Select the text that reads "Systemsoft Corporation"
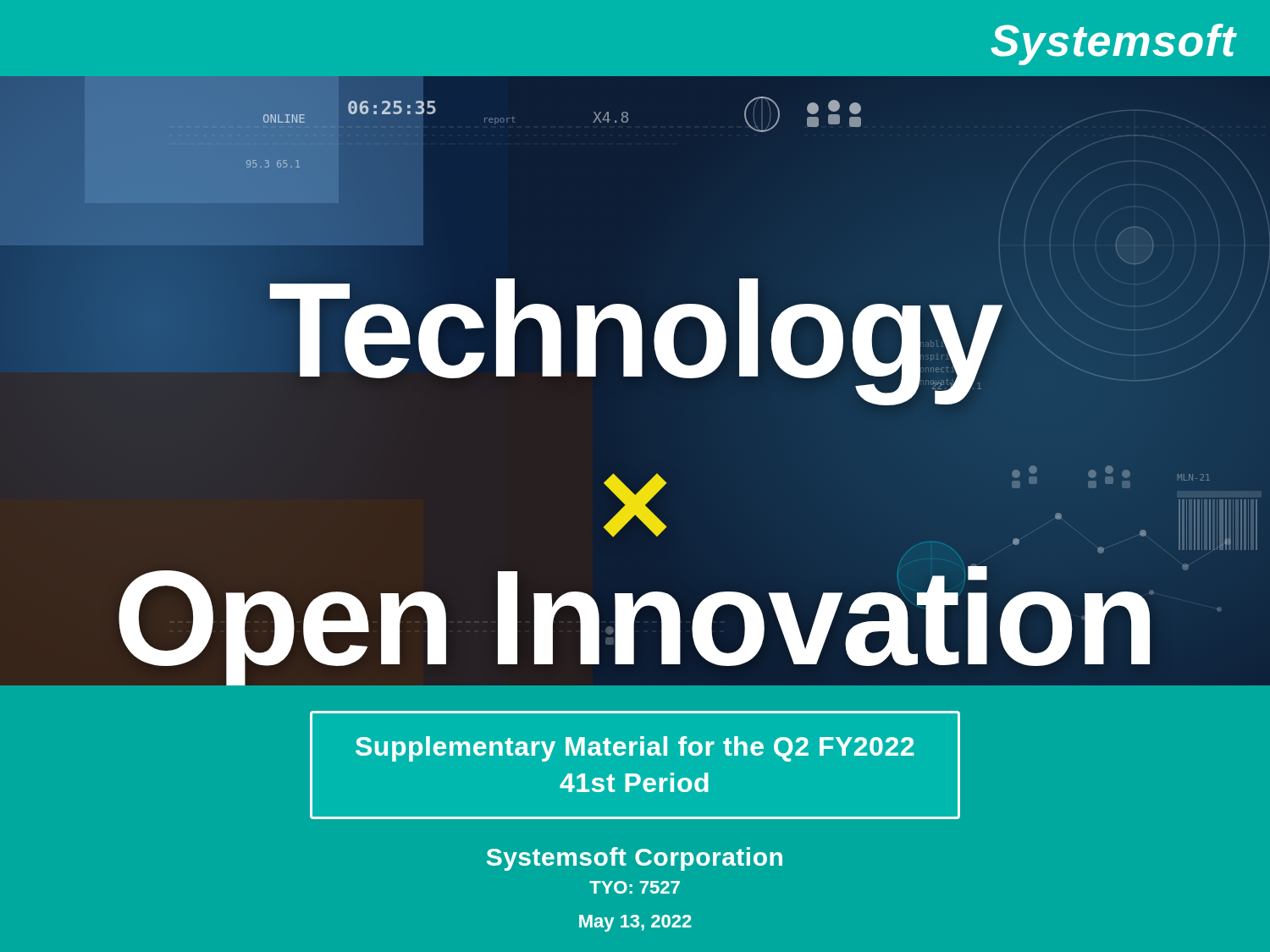This screenshot has height=952, width=1270. (x=635, y=857)
